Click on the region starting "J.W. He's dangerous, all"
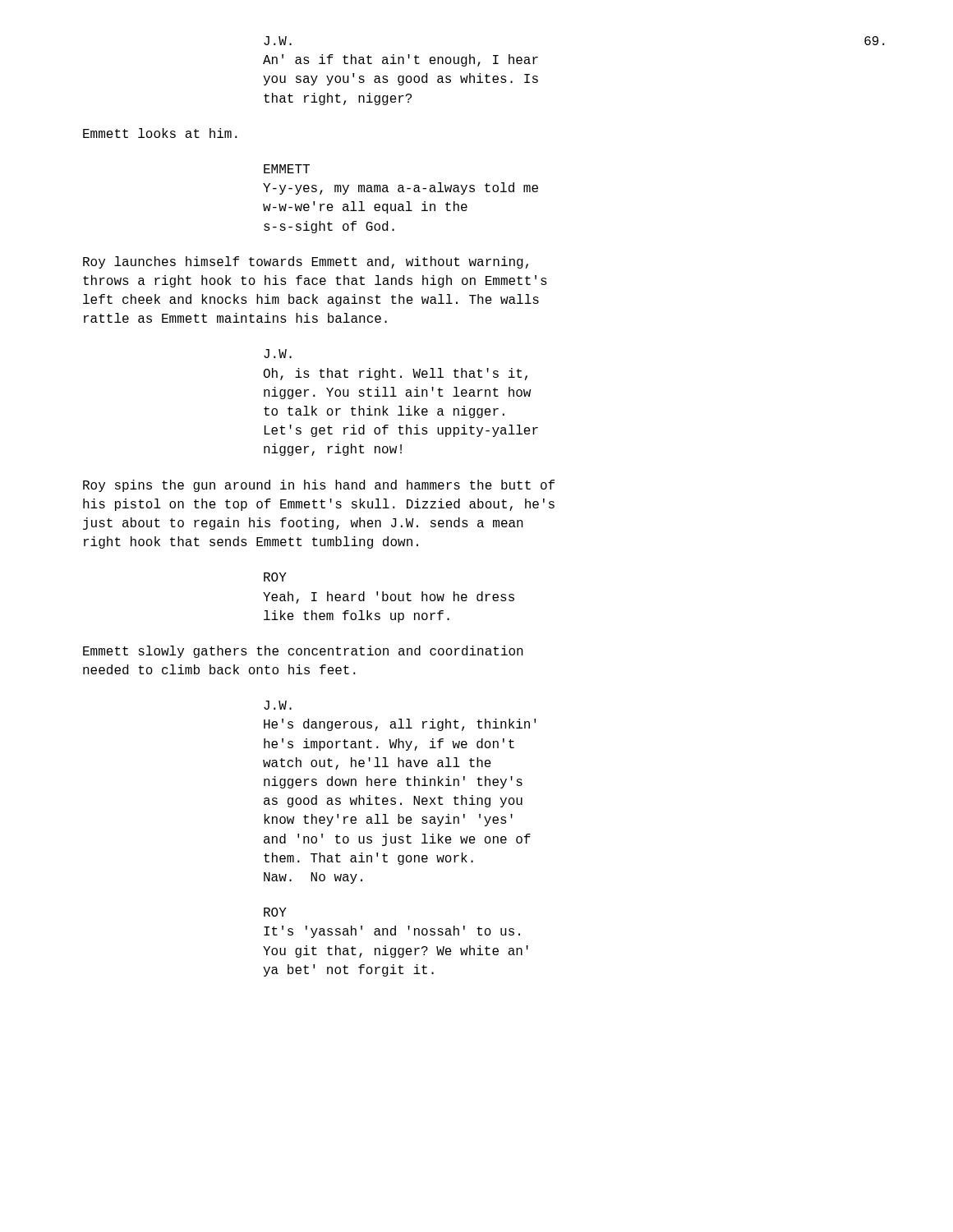Image resolution: width=953 pixels, height=1232 pixels. point(278,705)
